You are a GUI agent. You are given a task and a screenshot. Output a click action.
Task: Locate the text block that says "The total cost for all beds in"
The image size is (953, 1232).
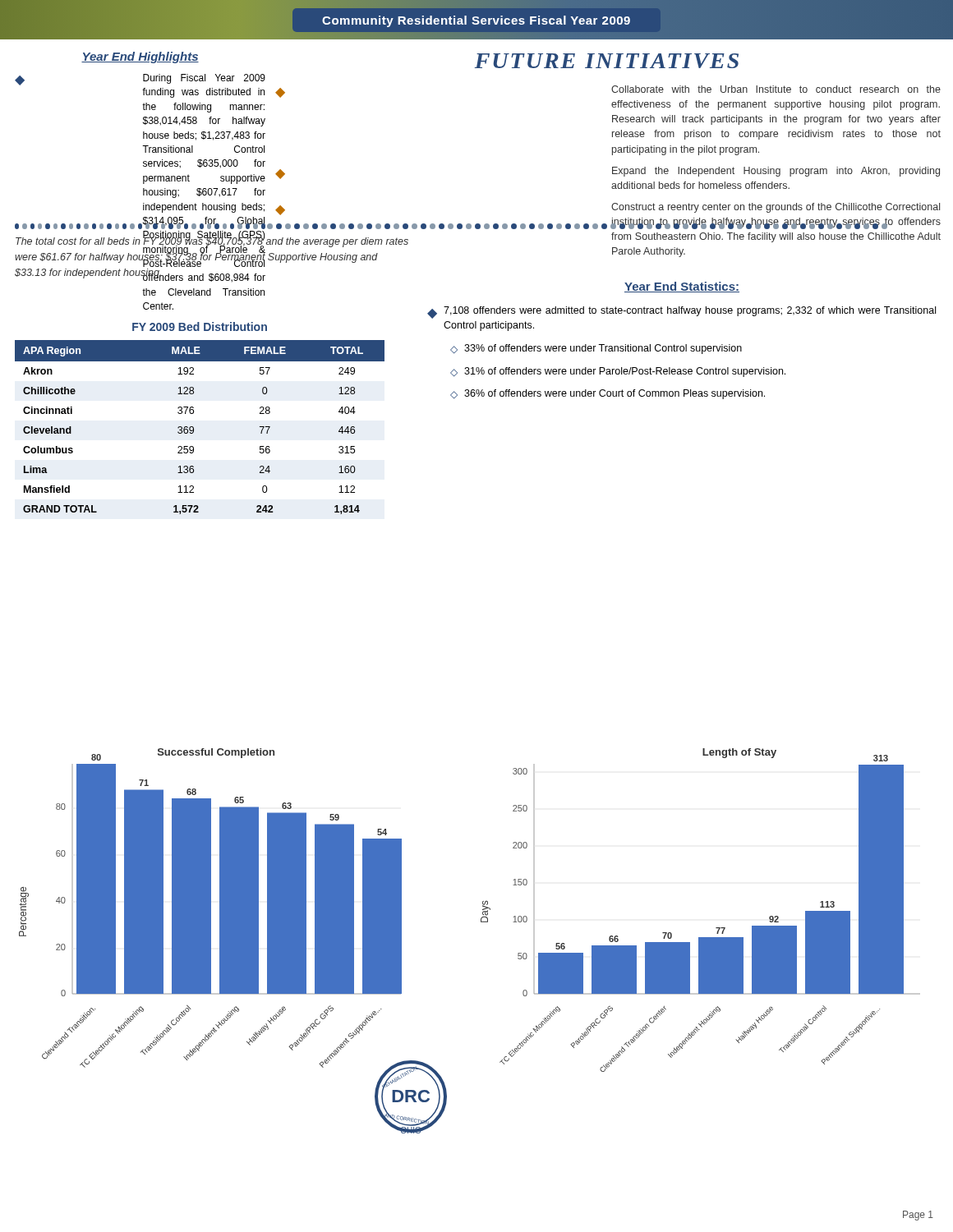212,257
